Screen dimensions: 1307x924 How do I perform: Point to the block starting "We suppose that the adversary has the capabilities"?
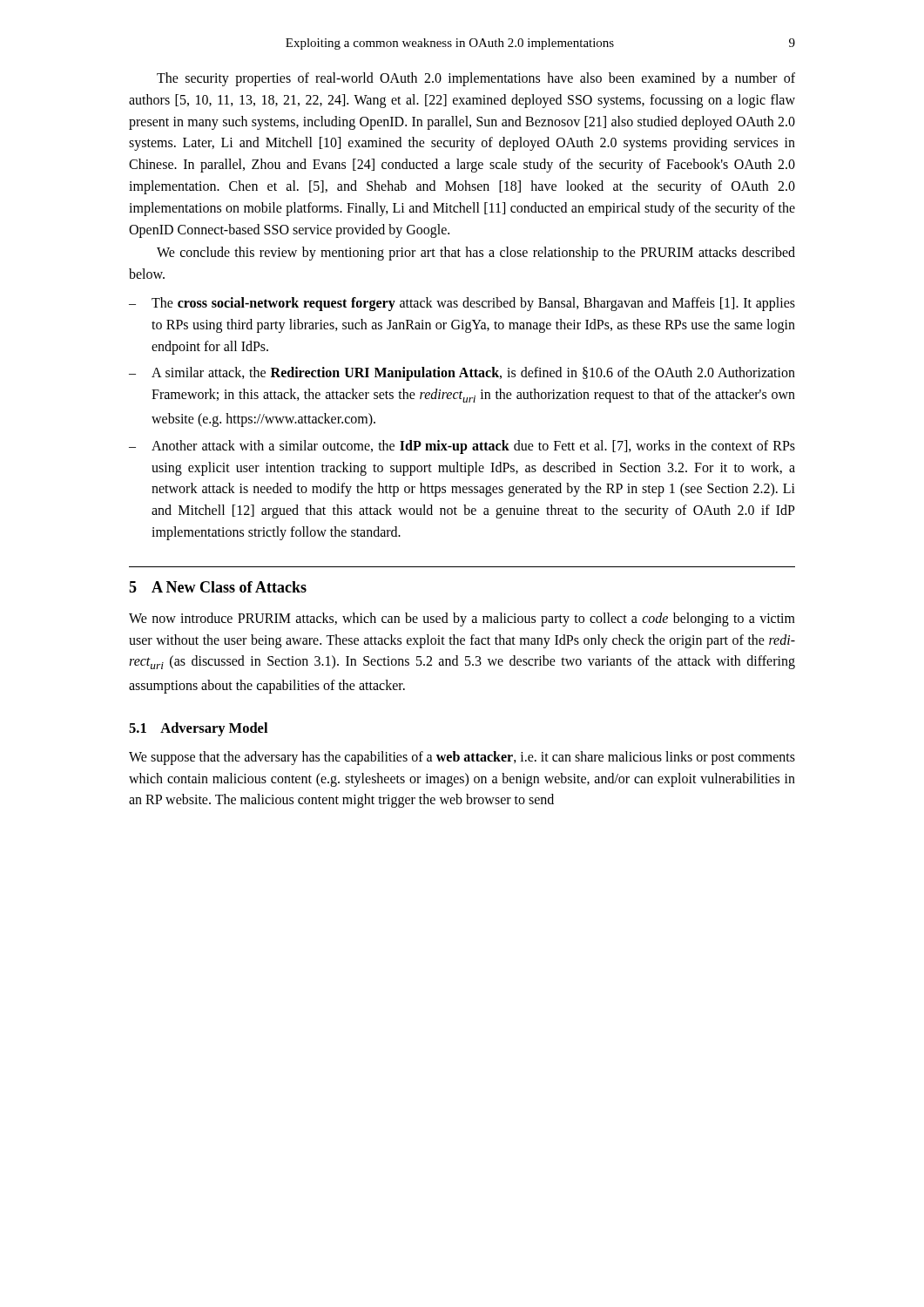[x=462, y=779]
